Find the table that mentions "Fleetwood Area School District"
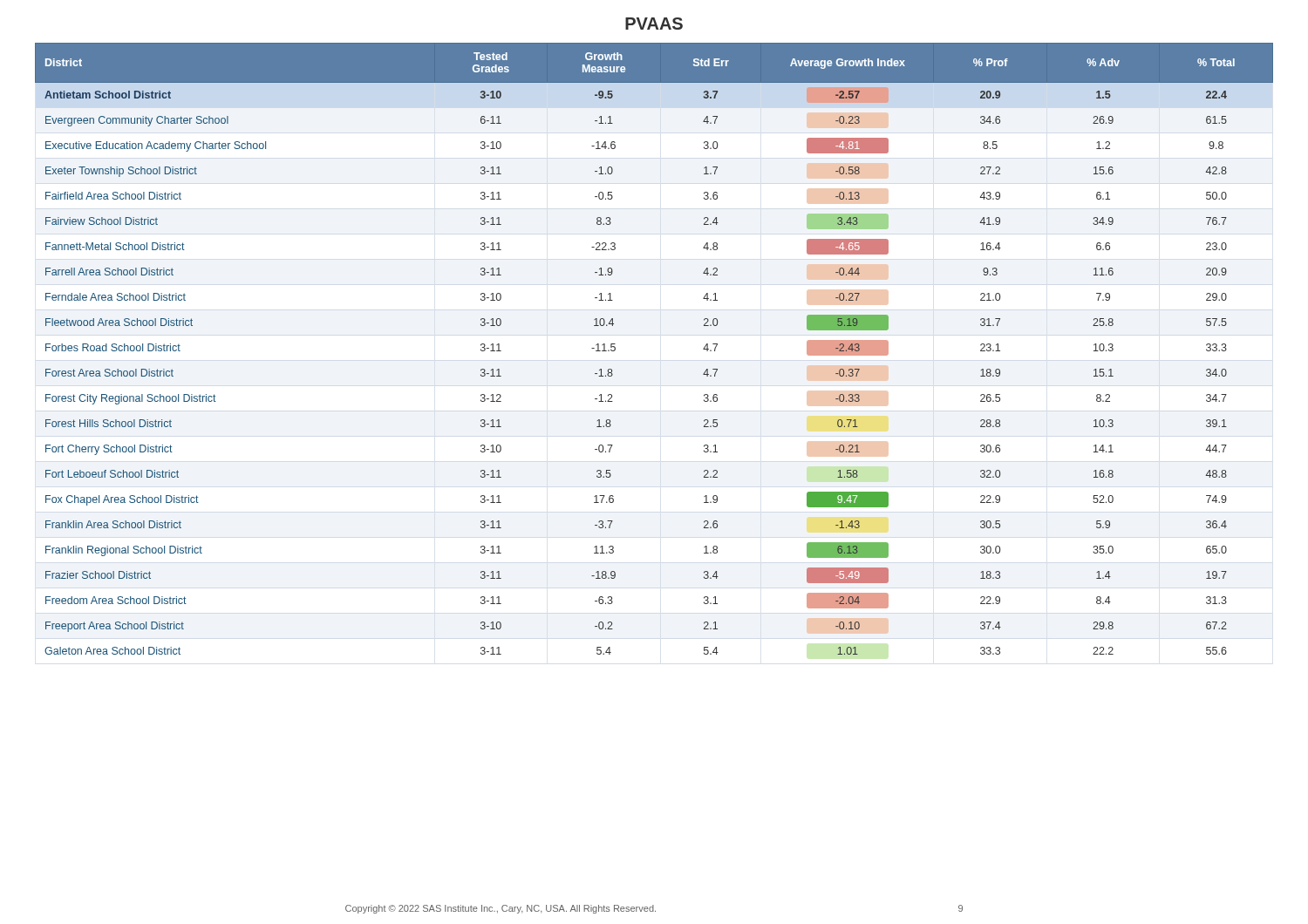 click(654, 353)
